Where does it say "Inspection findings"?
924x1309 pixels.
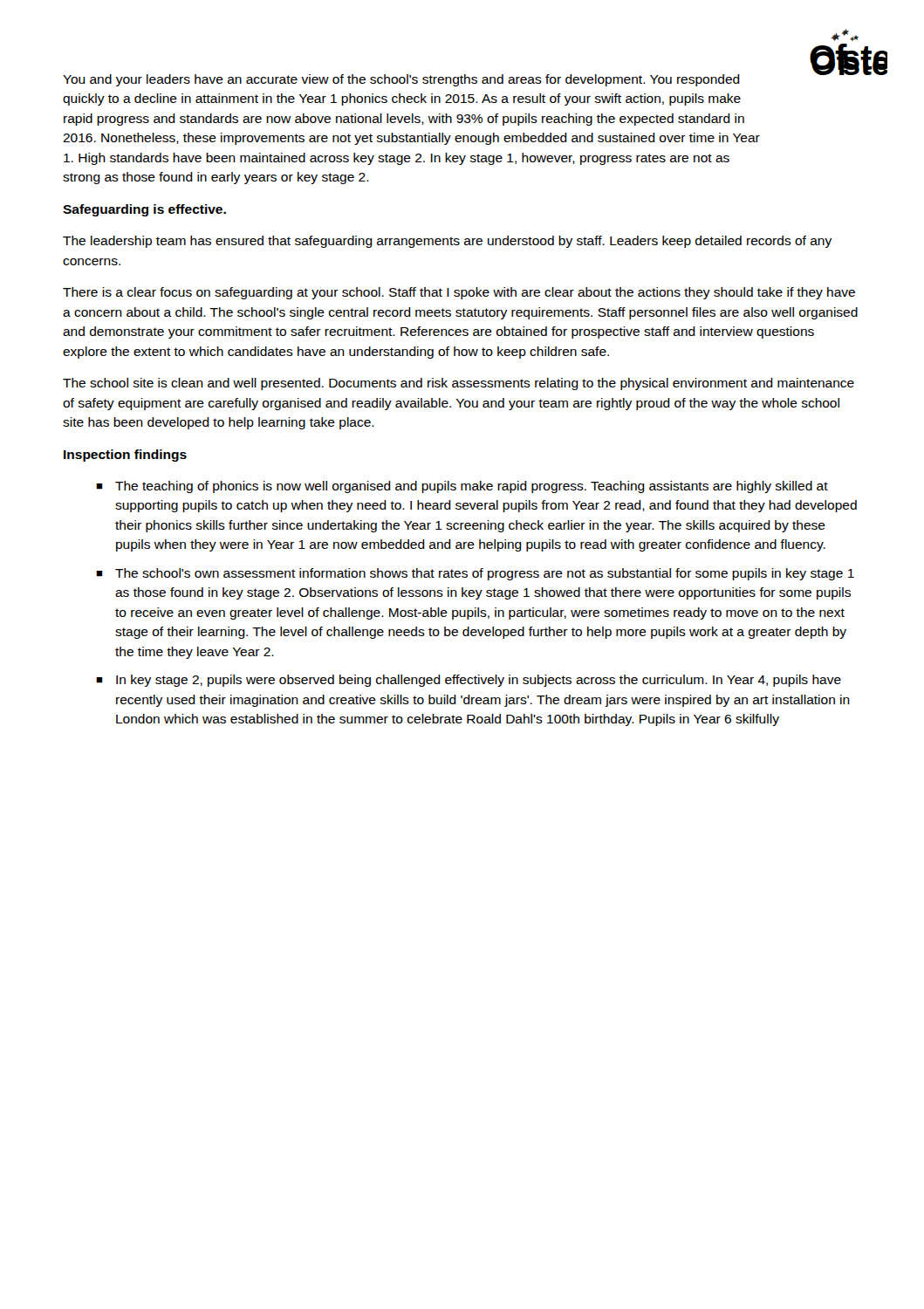pyautogui.click(x=125, y=454)
